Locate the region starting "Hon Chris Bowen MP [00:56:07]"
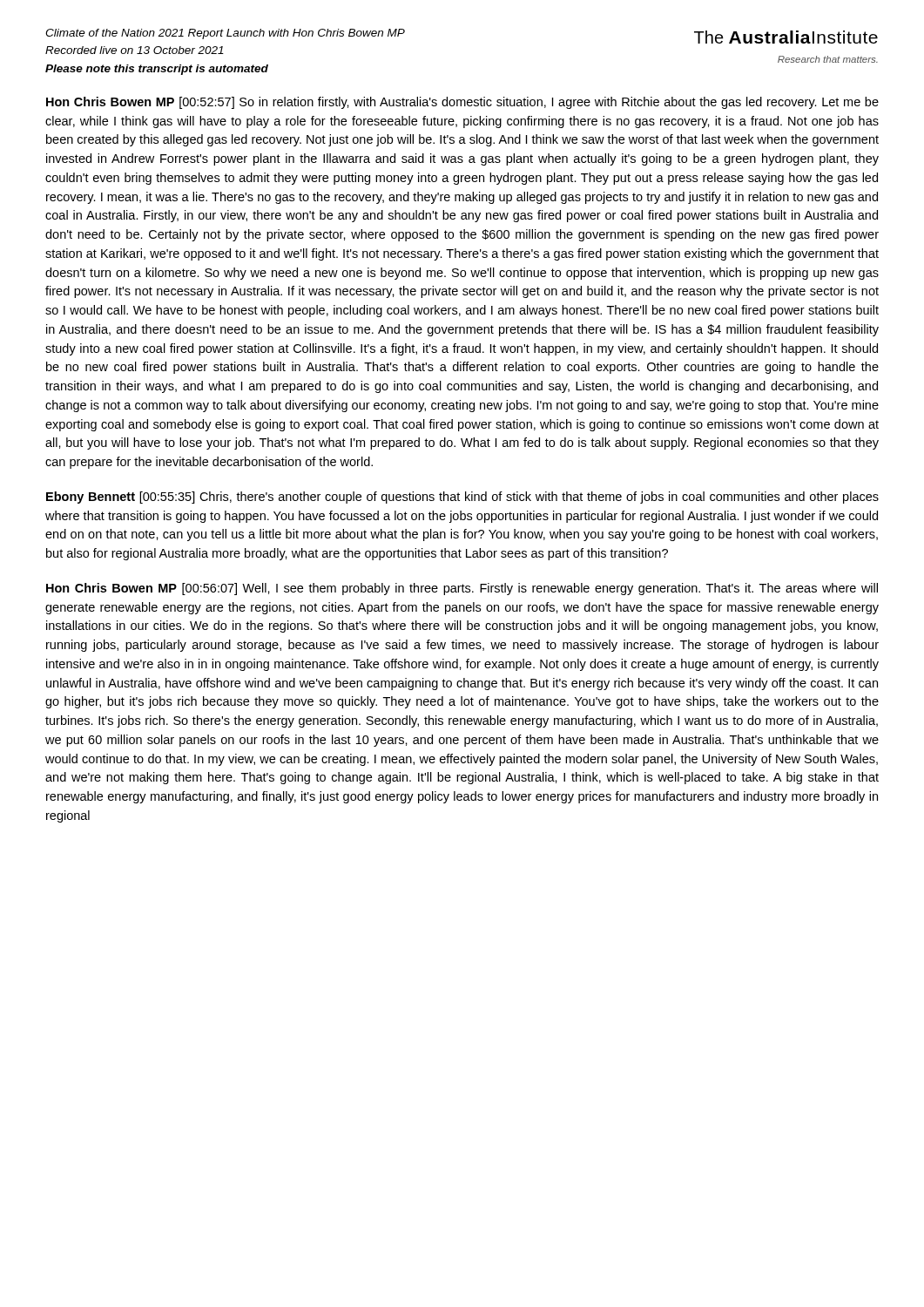This screenshot has width=924, height=1307. click(x=462, y=702)
